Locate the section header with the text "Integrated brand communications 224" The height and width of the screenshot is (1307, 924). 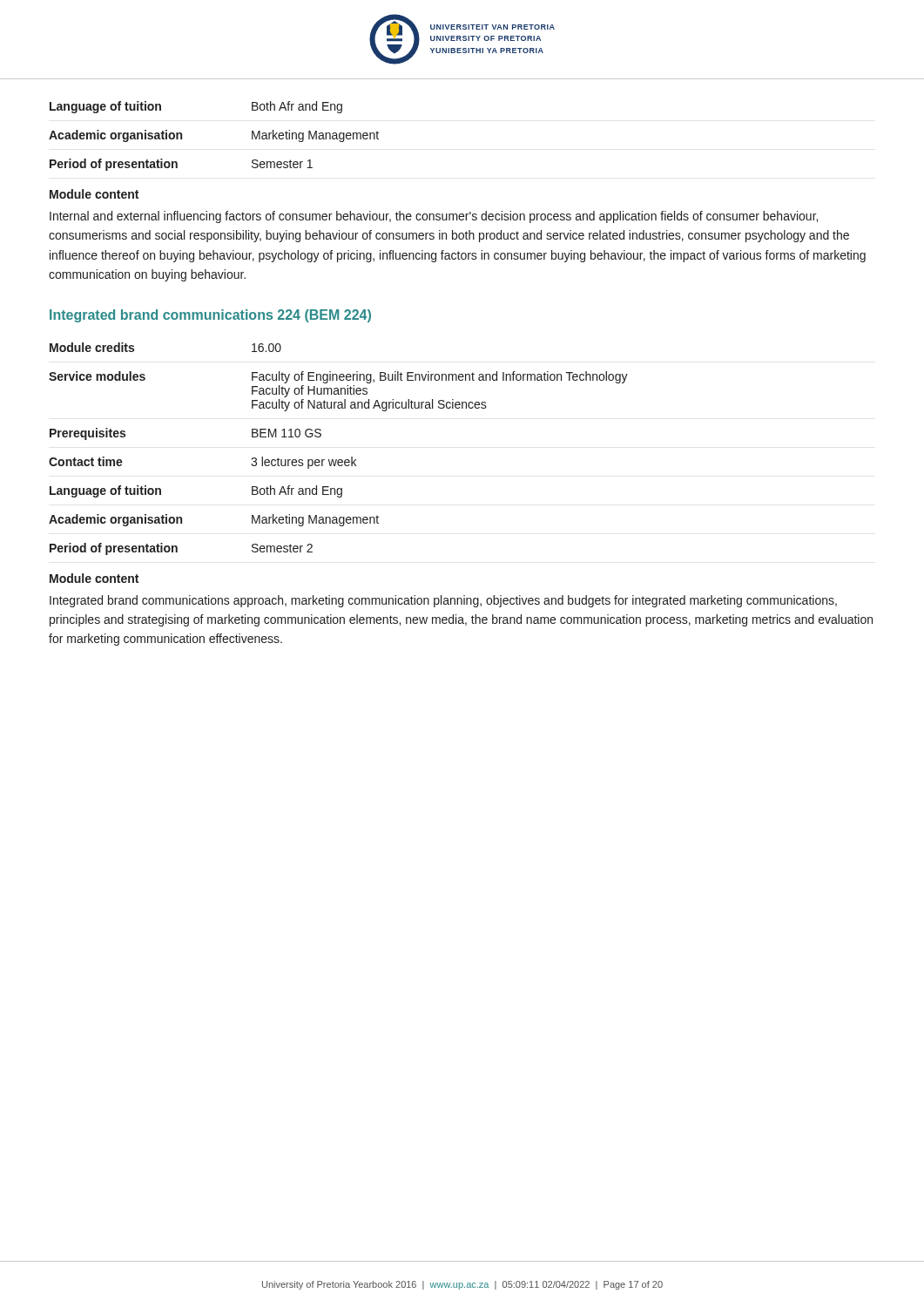click(x=210, y=315)
